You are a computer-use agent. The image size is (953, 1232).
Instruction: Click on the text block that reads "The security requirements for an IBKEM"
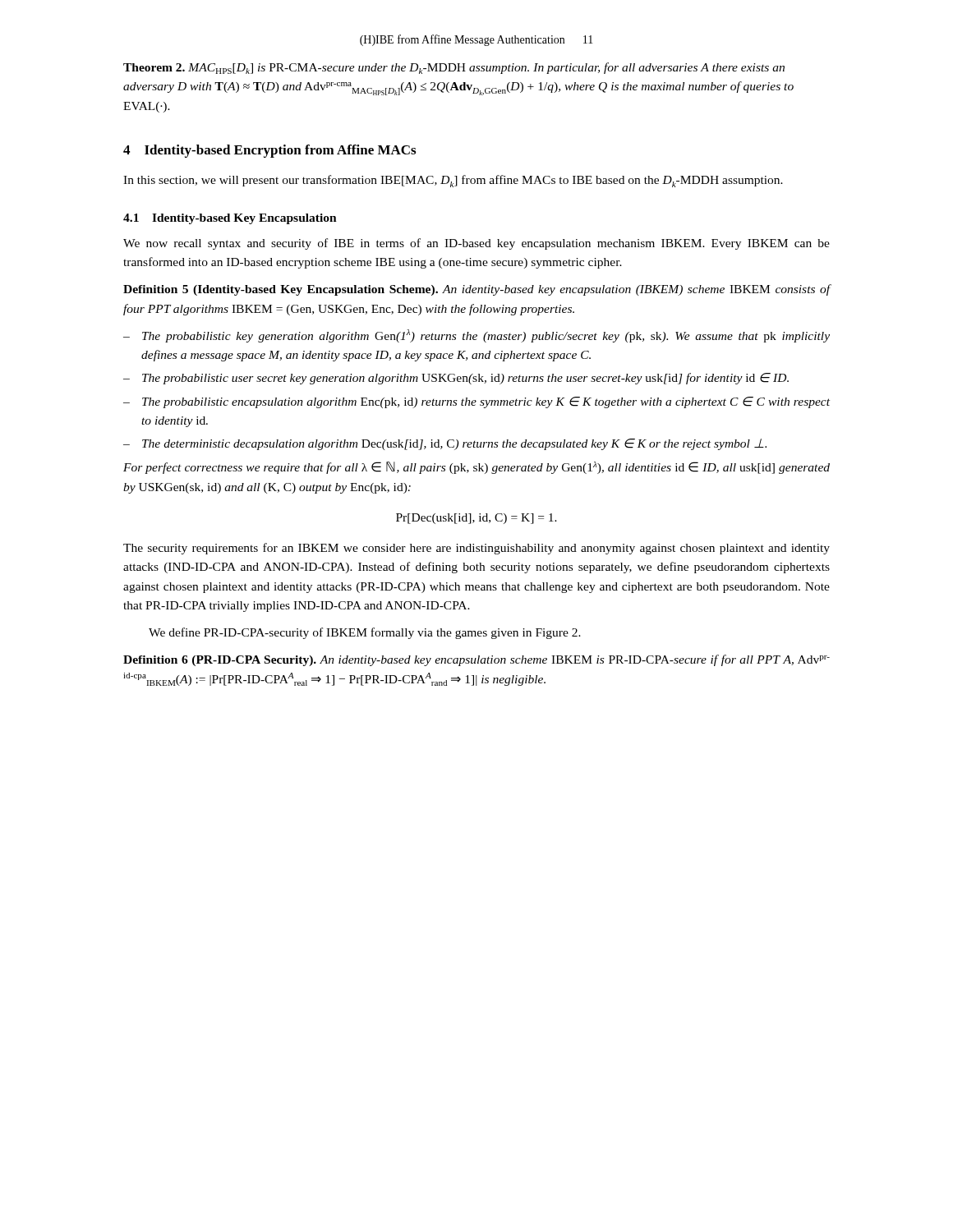coord(476,576)
